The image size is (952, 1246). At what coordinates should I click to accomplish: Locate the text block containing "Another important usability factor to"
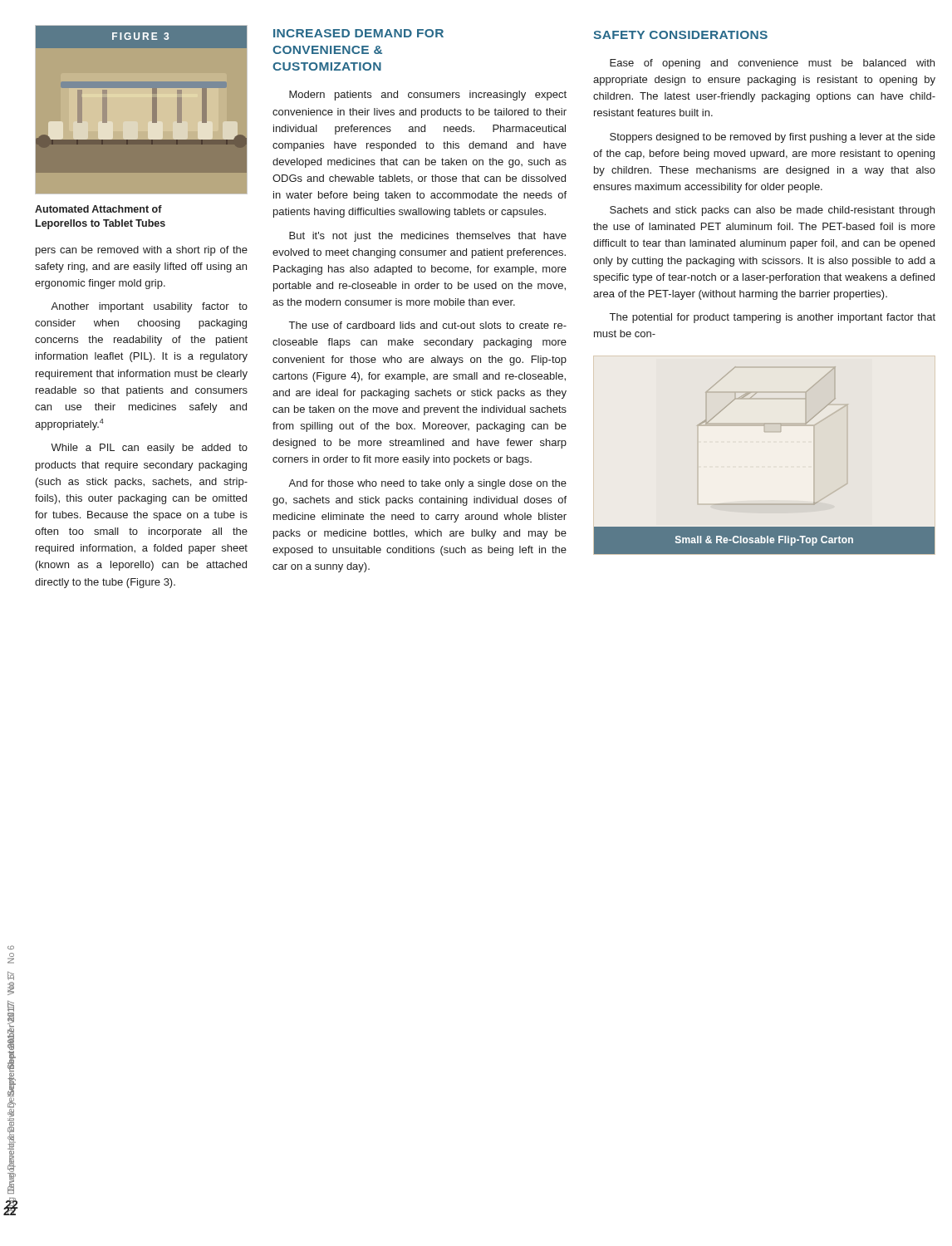pyautogui.click(x=141, y=365)
